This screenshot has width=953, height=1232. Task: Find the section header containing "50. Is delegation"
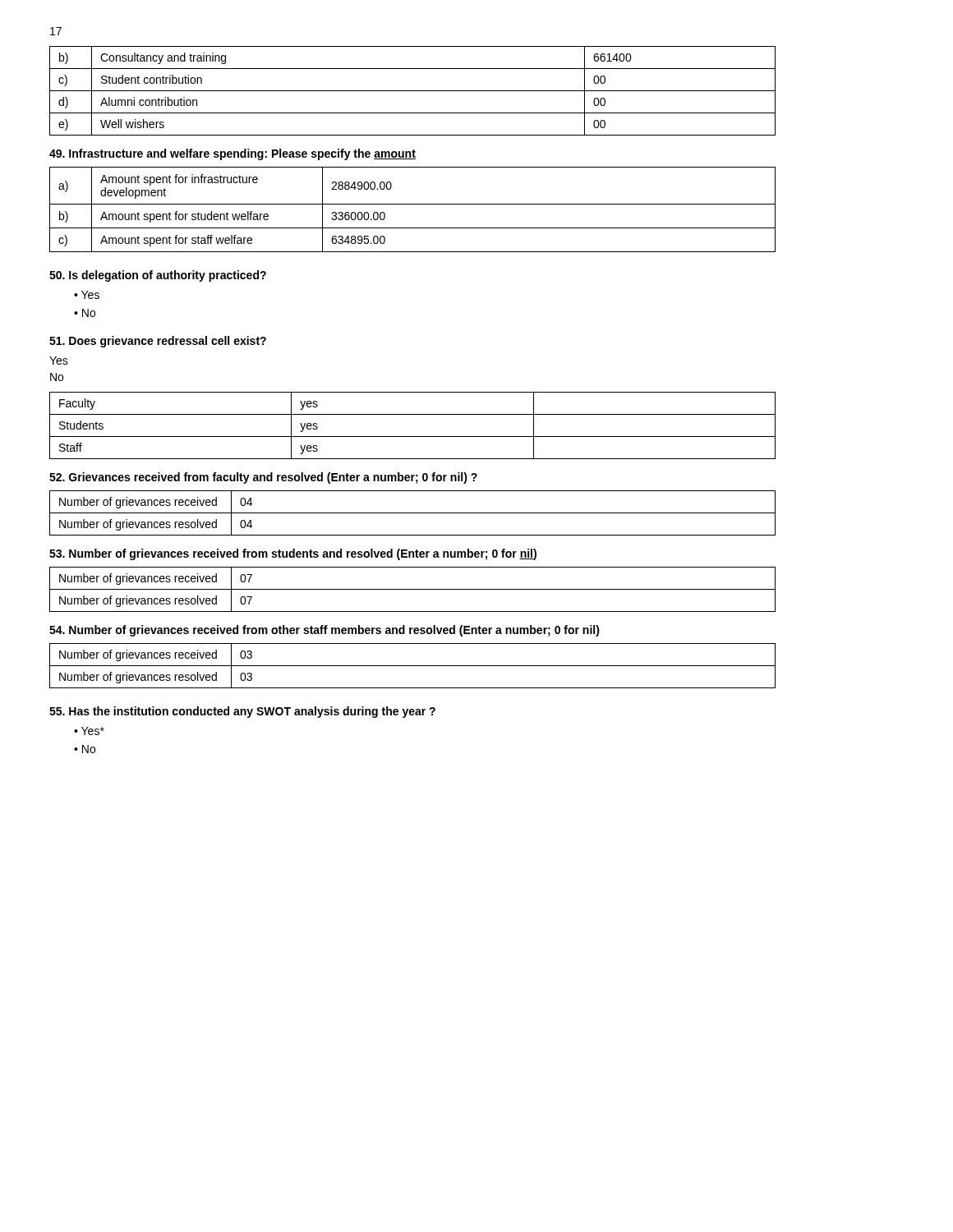158,275
